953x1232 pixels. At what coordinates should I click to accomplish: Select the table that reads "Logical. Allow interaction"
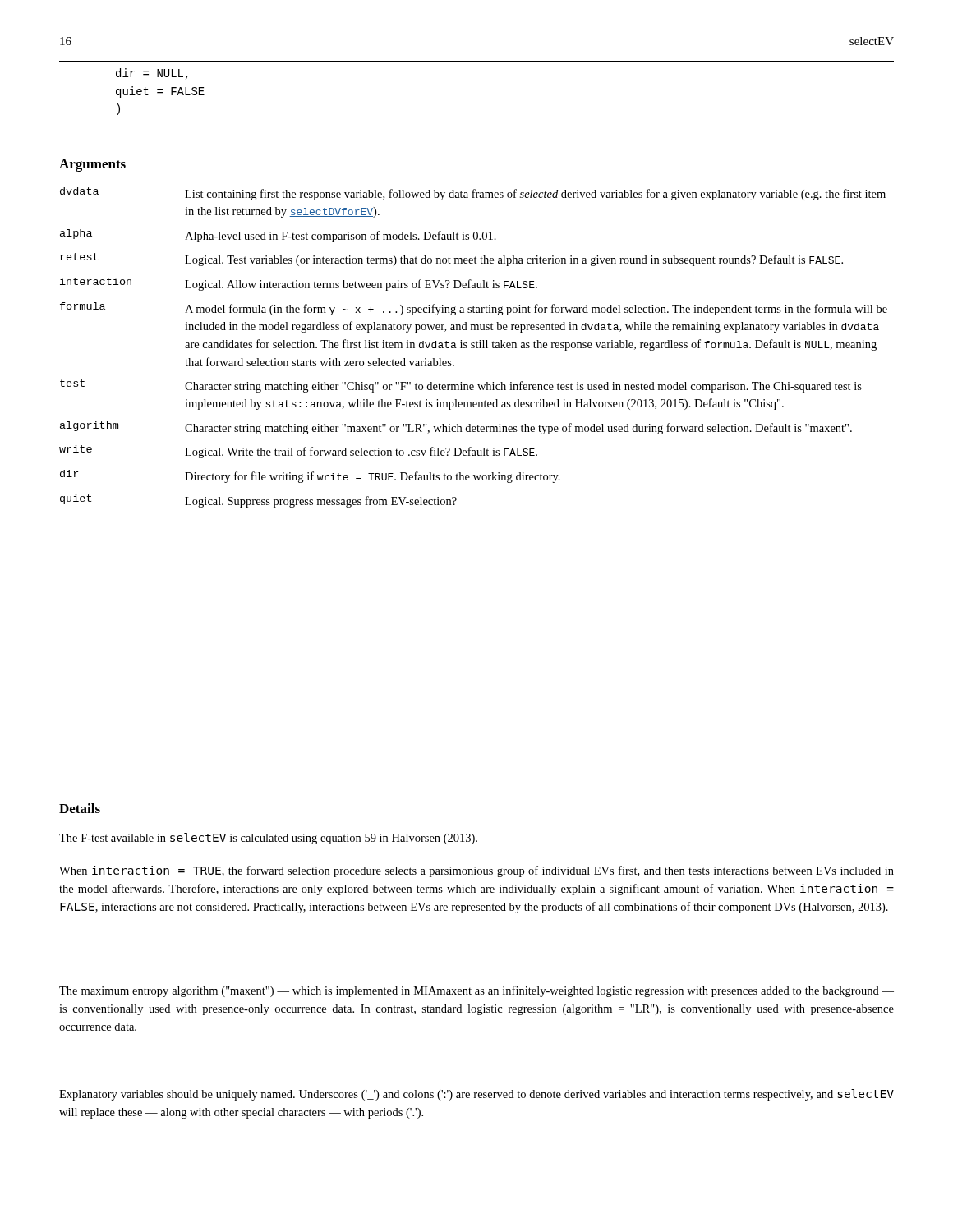(476, 348)
